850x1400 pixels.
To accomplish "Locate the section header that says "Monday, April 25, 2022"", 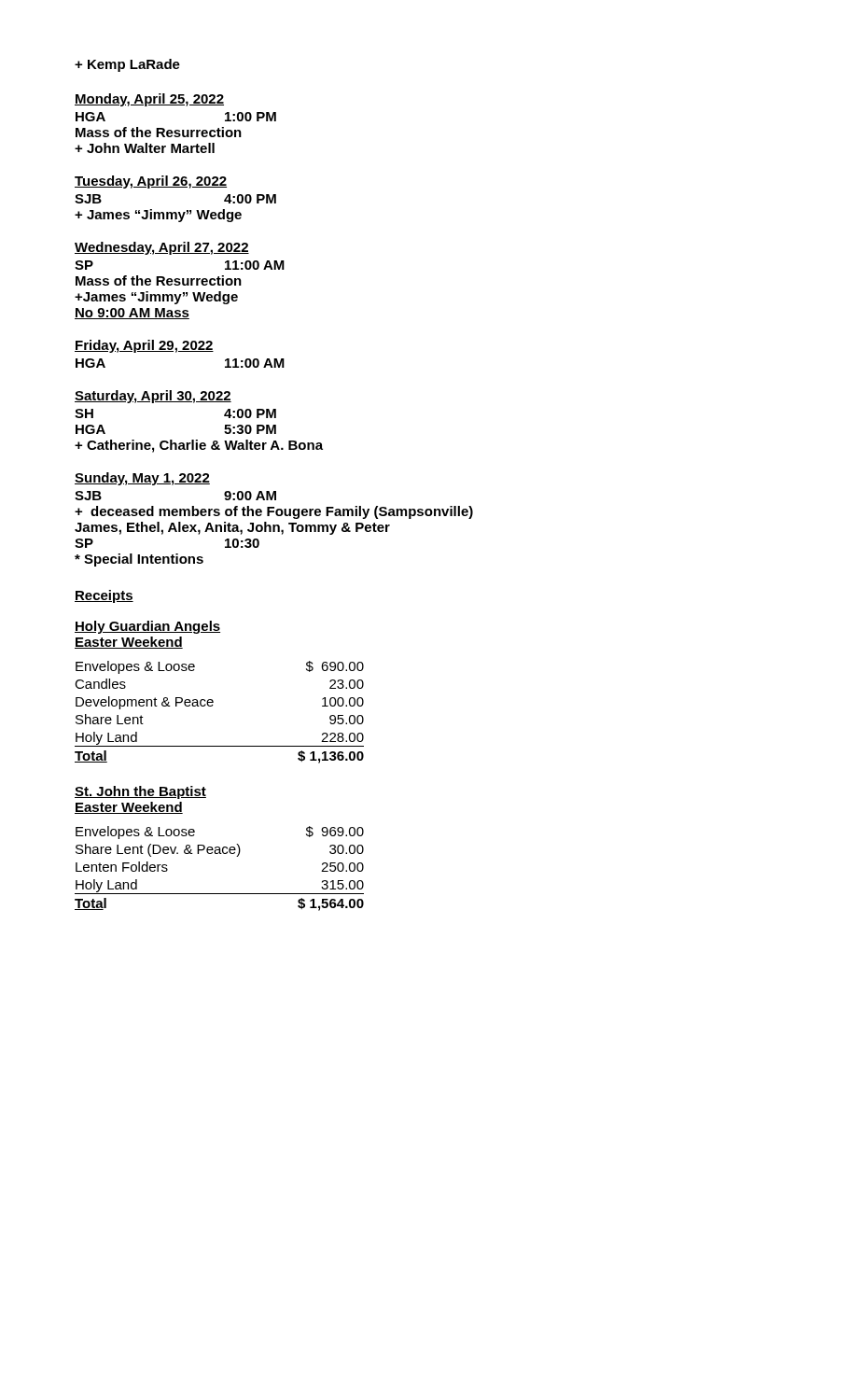I will (x=149, y=98).
